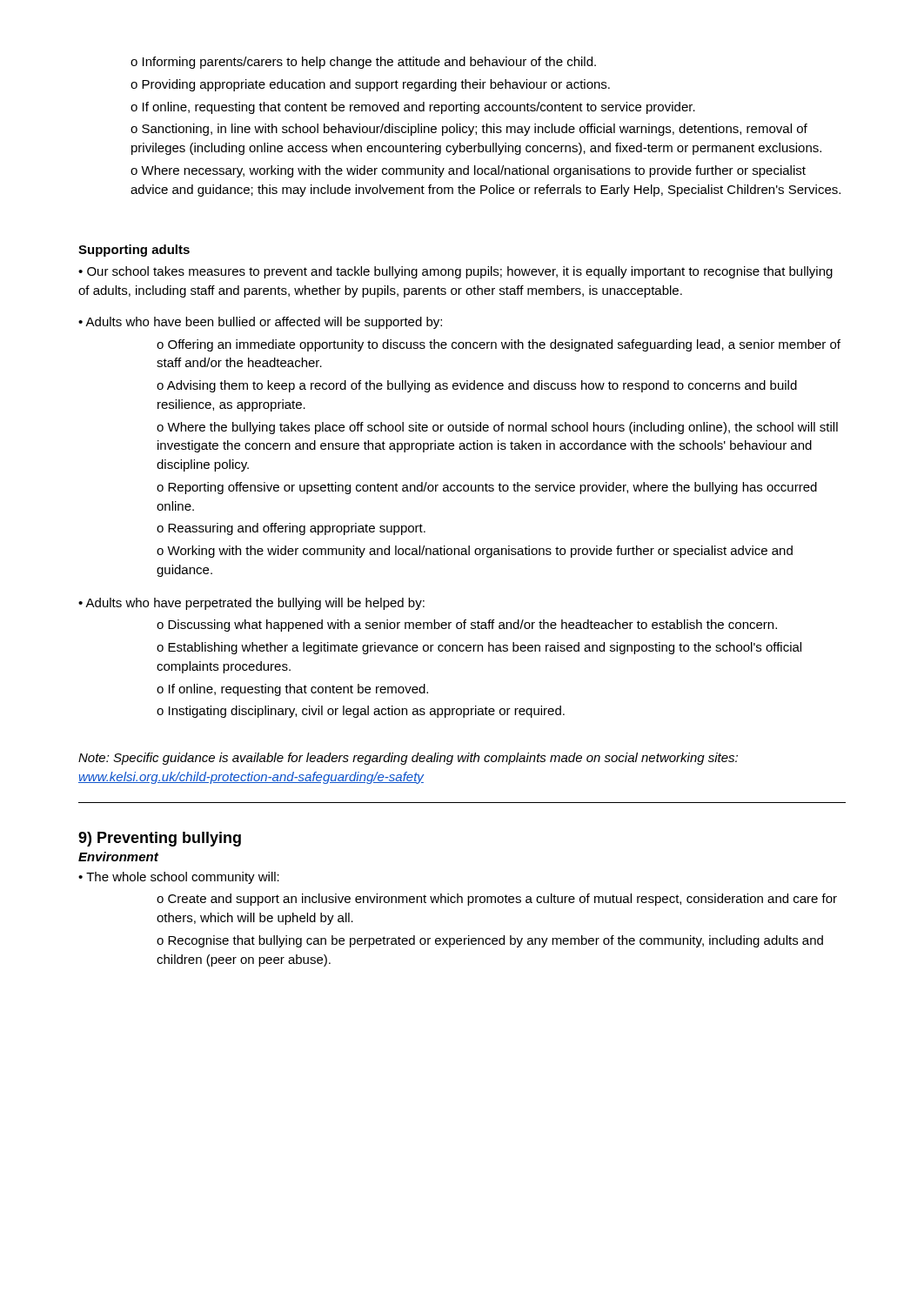Find the block on this page that starts "o Offering an immediate opportunity to"
924x1305 pixels.
click(499, 353)
